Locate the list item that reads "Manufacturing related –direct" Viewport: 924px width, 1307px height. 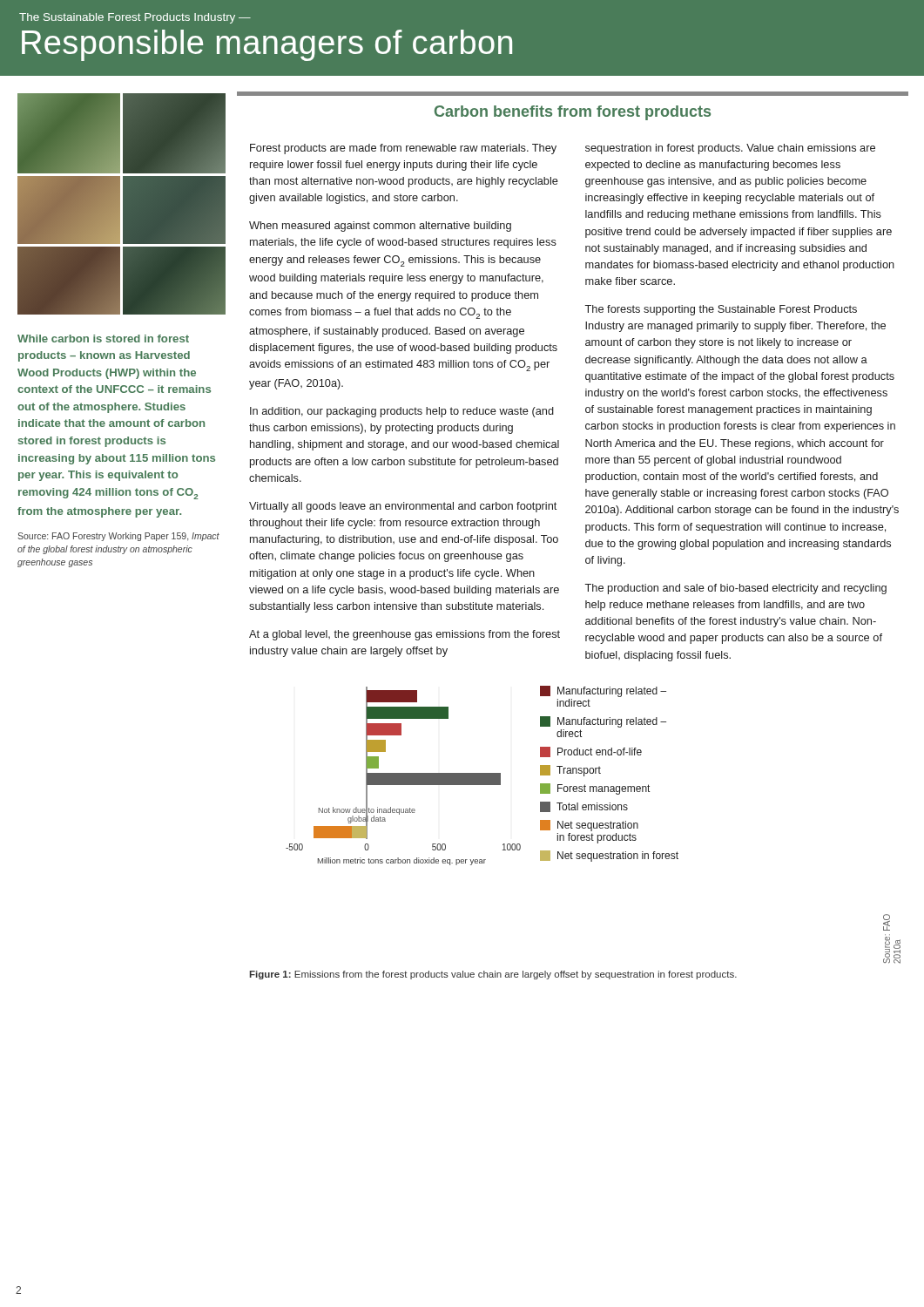[x=603, y=727]
